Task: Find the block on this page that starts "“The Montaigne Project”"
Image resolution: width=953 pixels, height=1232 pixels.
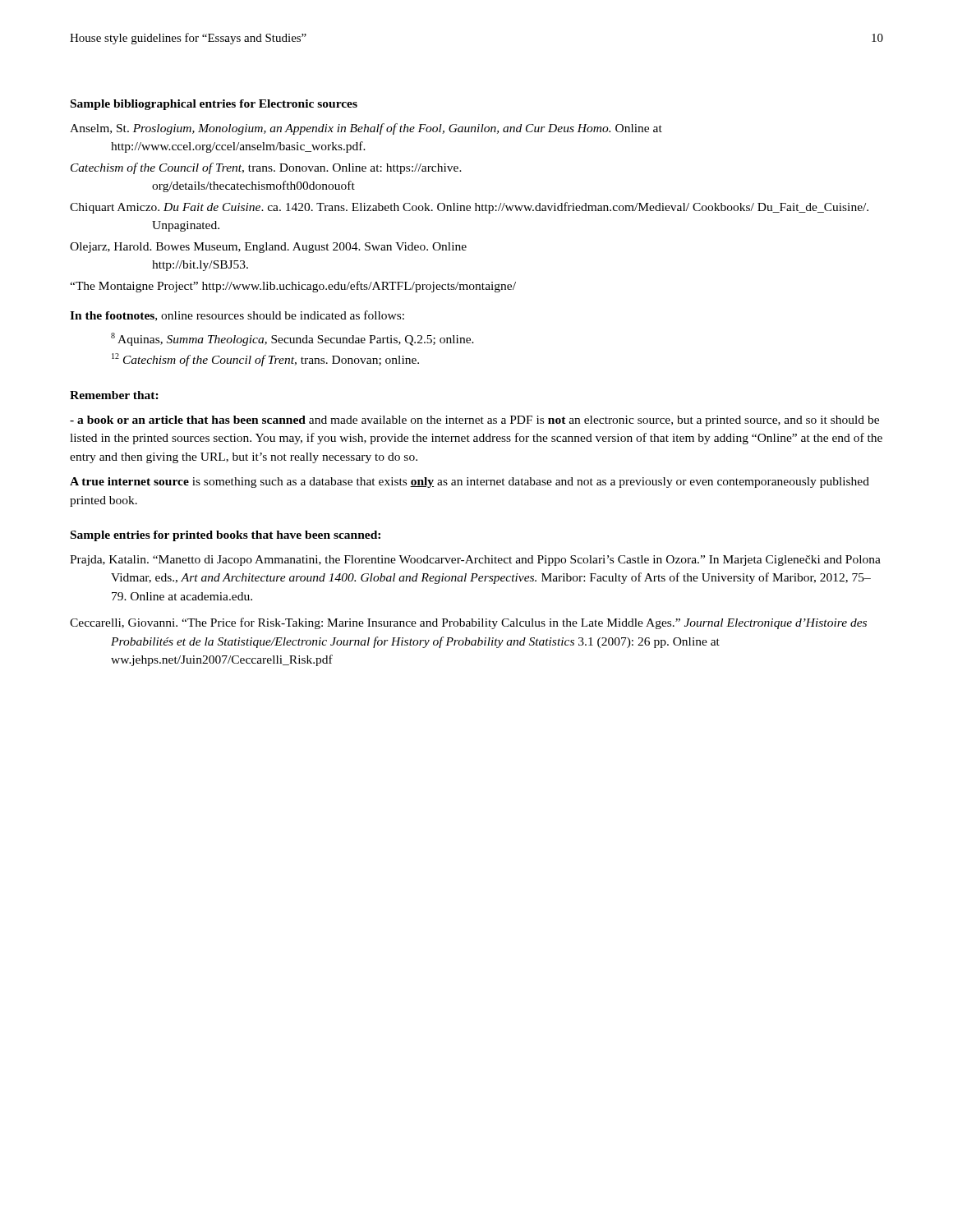Action: click(x=293, y=285)
